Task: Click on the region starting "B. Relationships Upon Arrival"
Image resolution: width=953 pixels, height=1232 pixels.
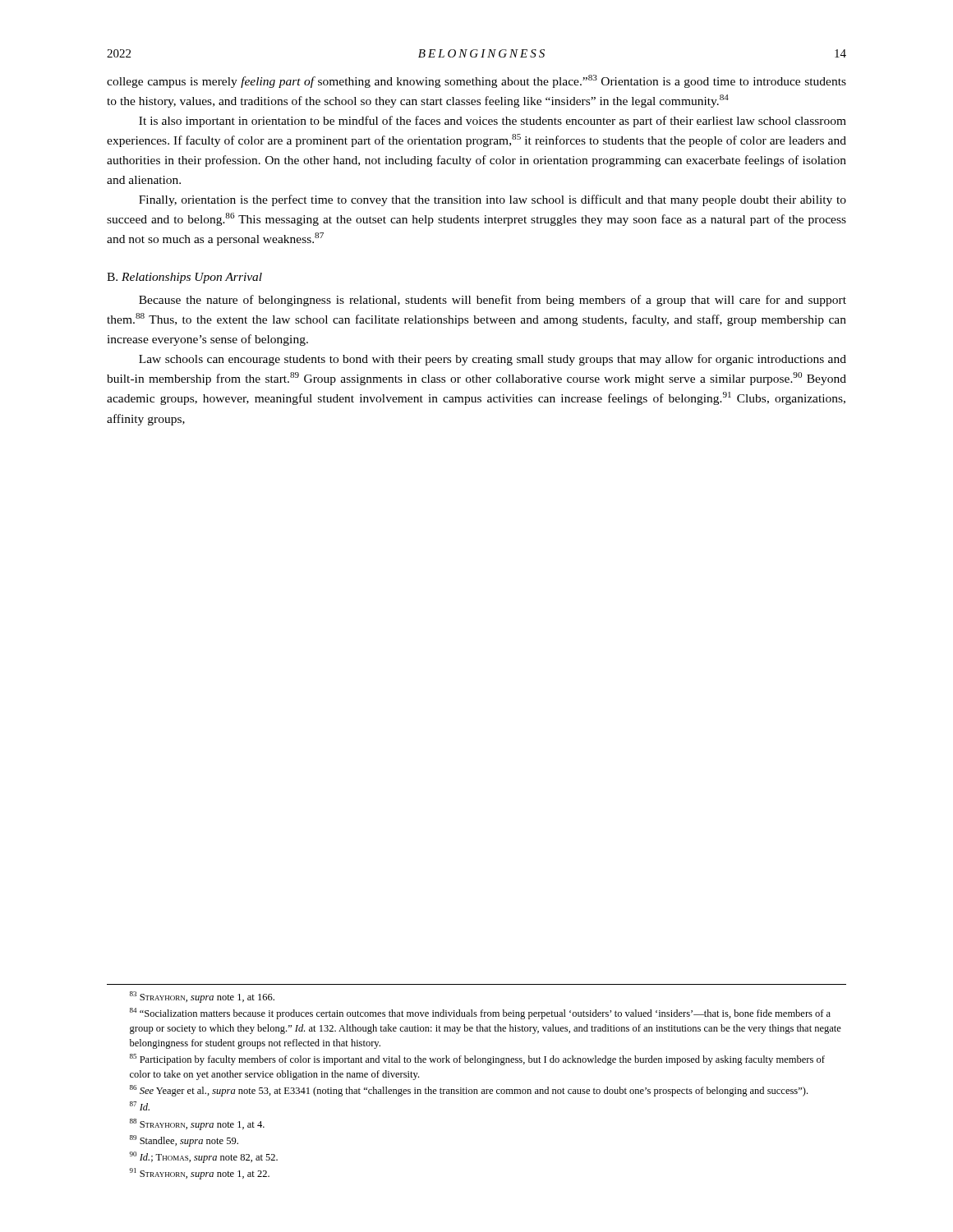Action: coord(184,278)
